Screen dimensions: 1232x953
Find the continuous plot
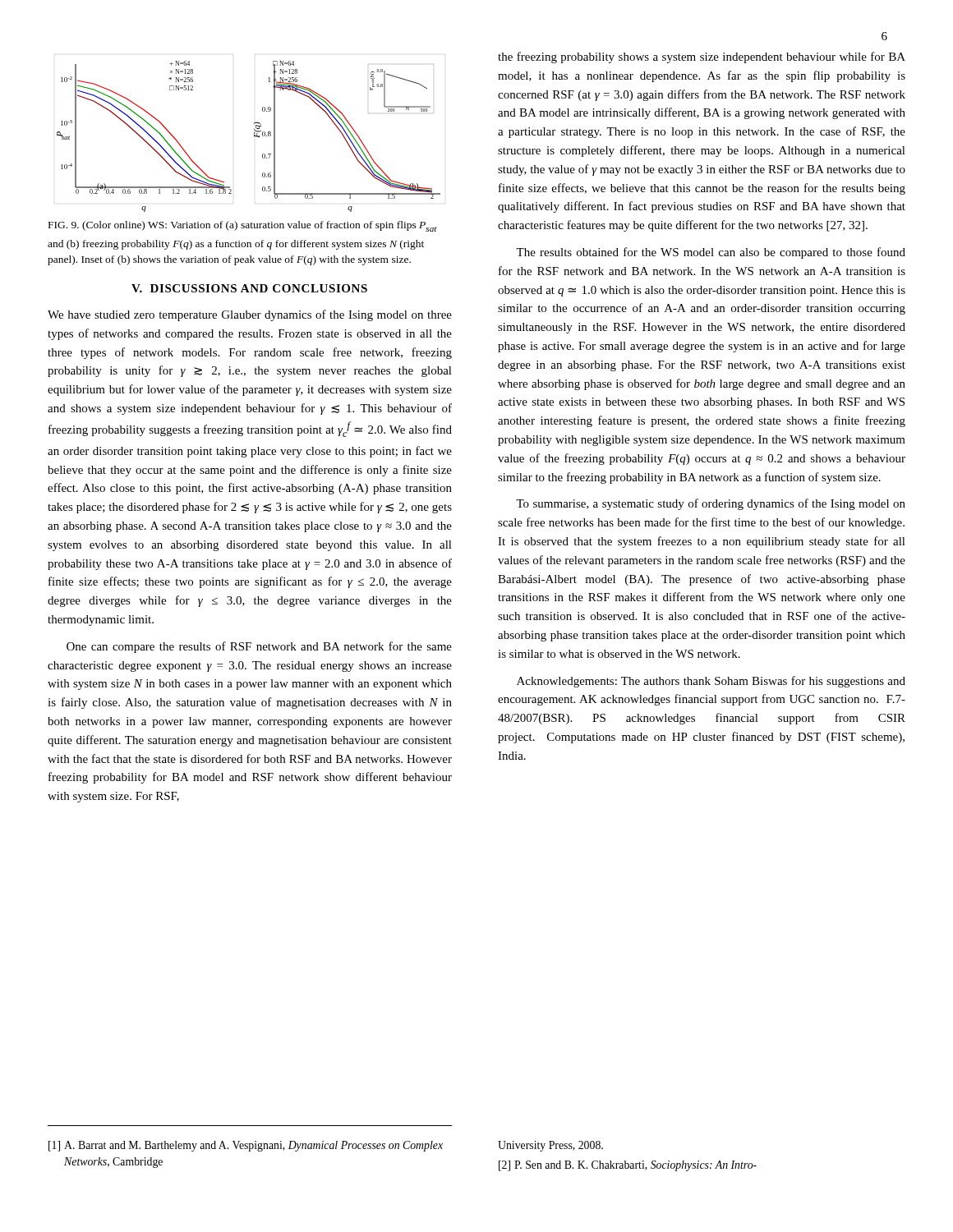pyautogui.click(x=250, y=130)
